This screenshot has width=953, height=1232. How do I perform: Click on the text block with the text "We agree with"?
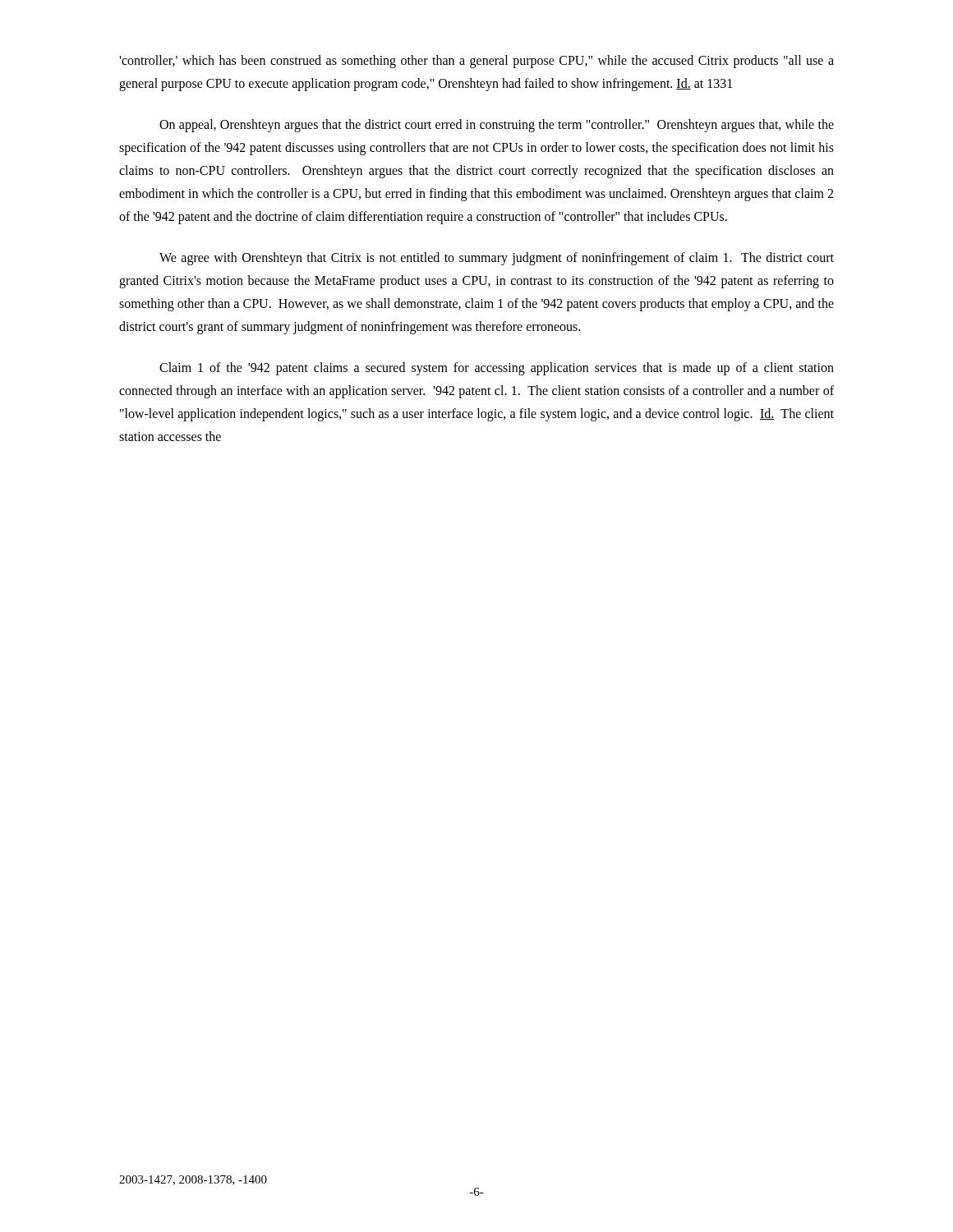[x=476, y=292]
